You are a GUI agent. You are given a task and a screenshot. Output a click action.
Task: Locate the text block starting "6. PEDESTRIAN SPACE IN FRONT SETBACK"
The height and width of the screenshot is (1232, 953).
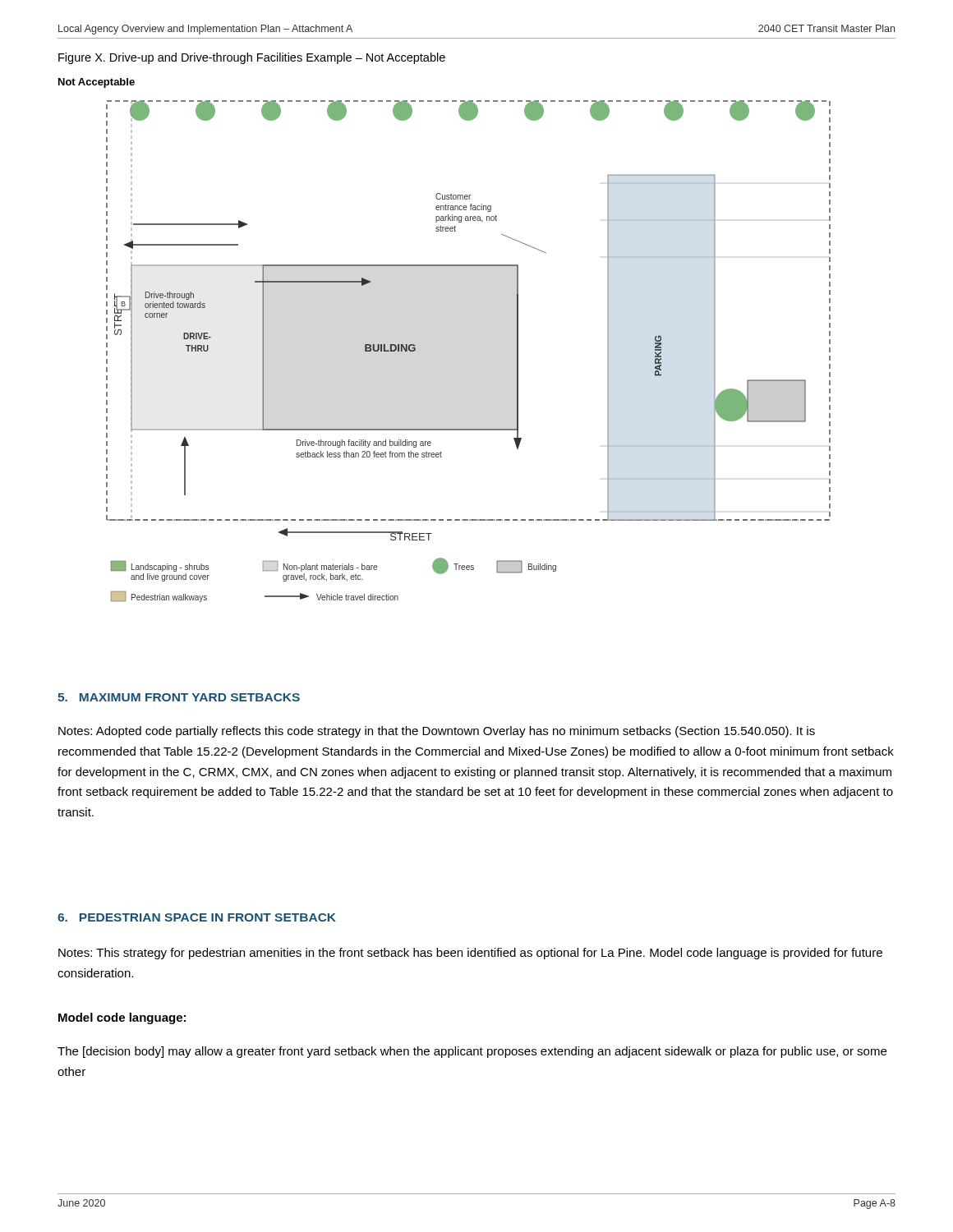pos(197,917)
